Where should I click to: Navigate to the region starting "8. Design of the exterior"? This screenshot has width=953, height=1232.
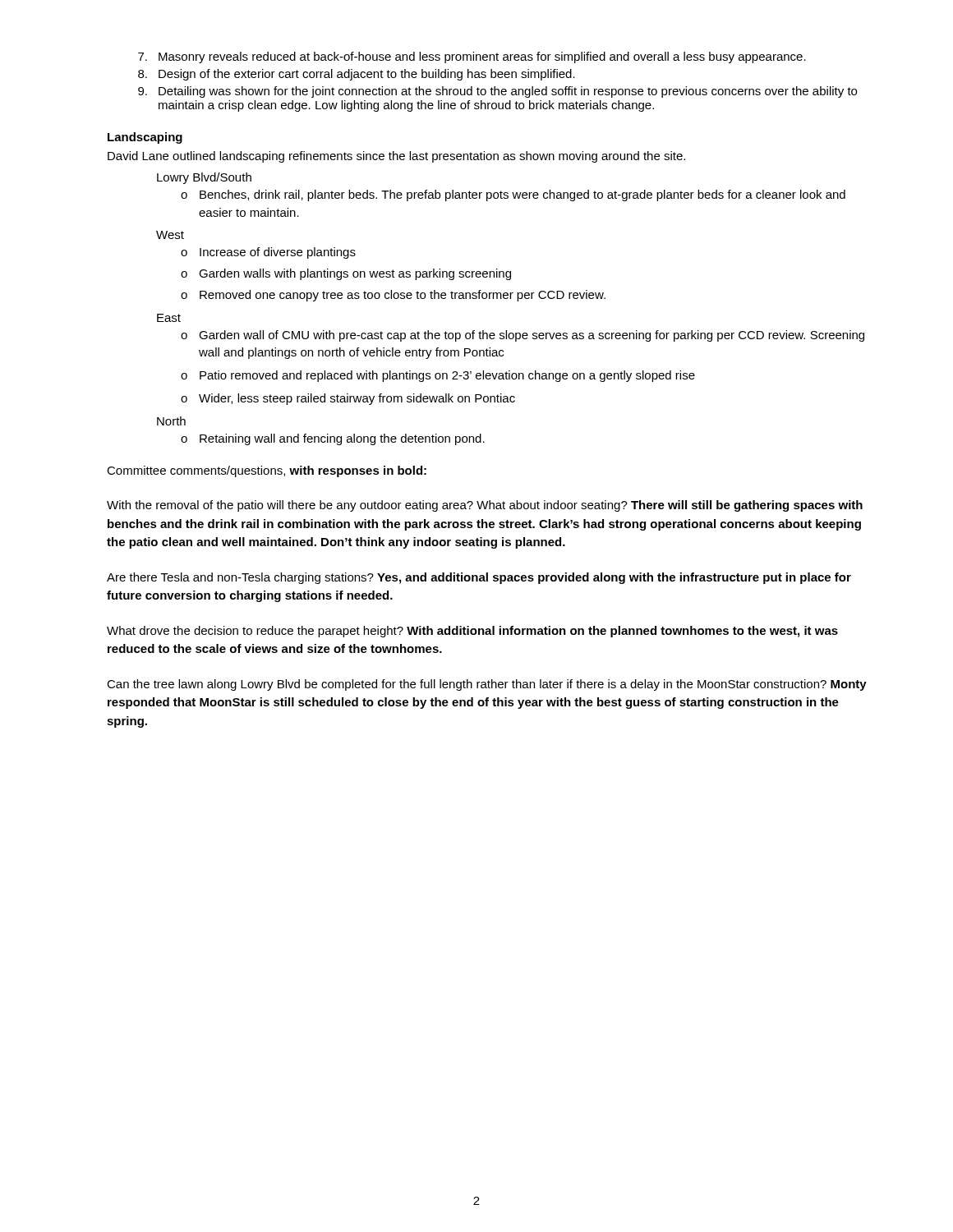(x=489, y=73)
